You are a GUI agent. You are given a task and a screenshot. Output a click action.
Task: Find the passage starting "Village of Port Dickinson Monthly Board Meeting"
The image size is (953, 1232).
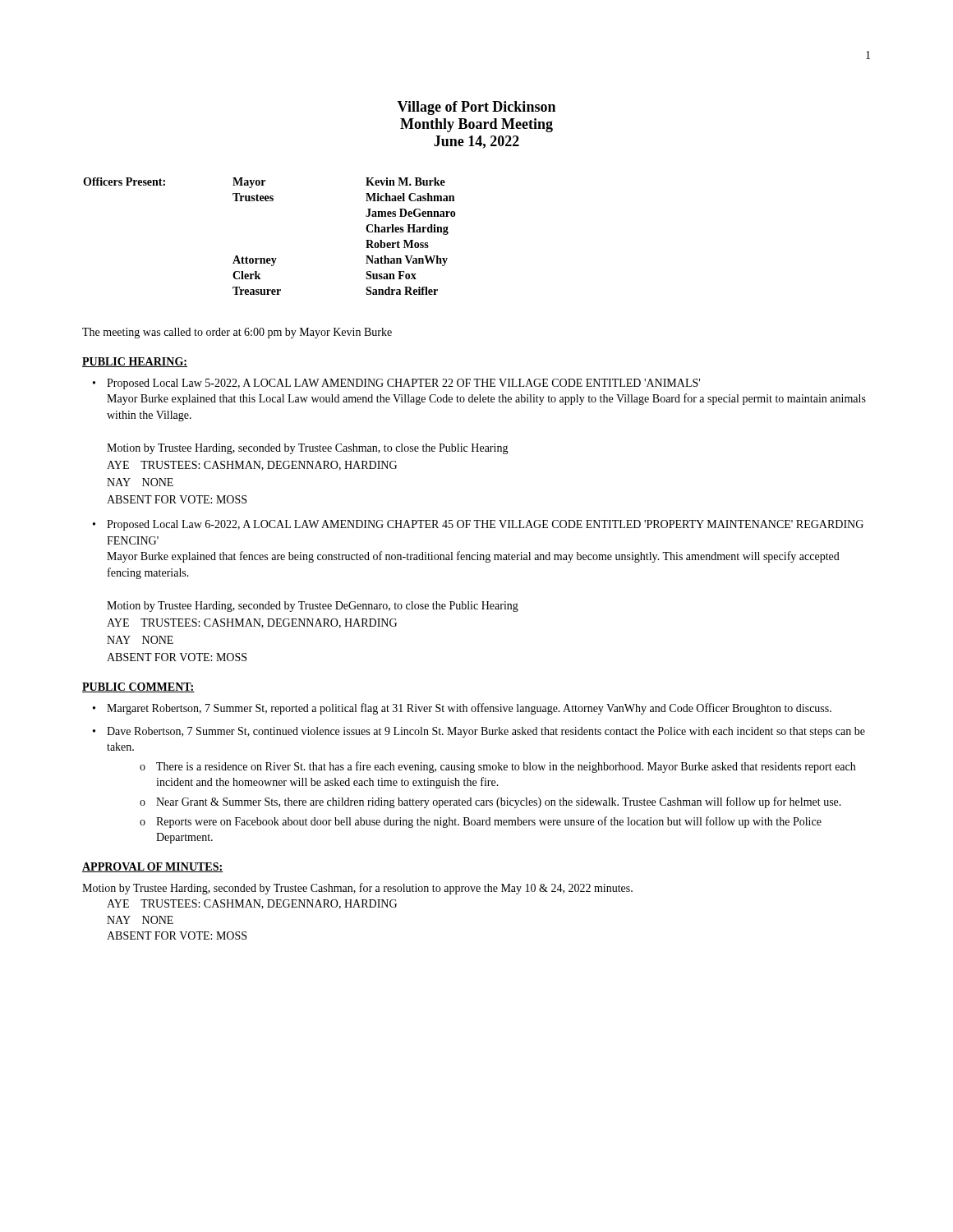pos(476,124)
